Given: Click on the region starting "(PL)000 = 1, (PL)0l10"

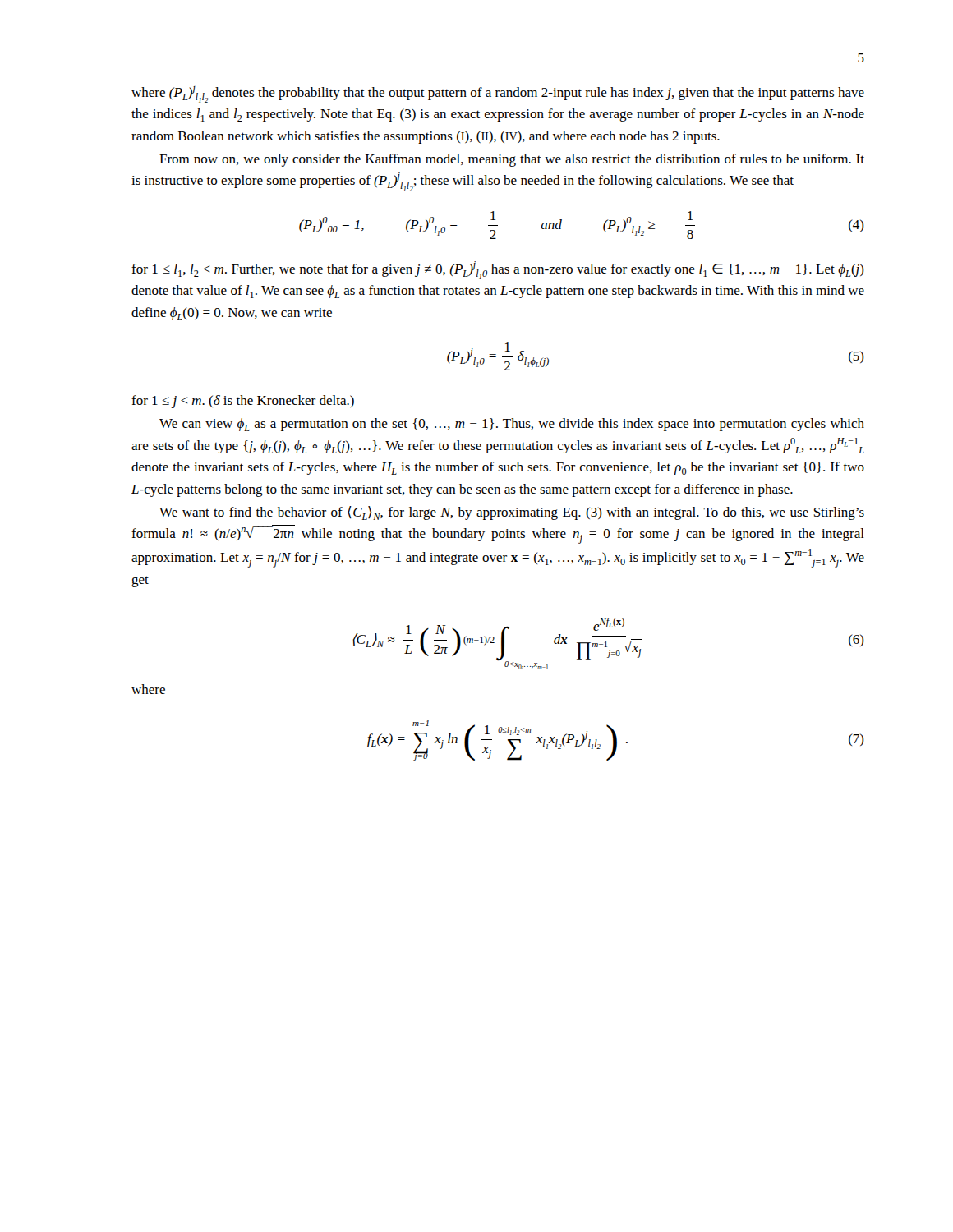Looking at the screenshot, I should pos(498,225).
